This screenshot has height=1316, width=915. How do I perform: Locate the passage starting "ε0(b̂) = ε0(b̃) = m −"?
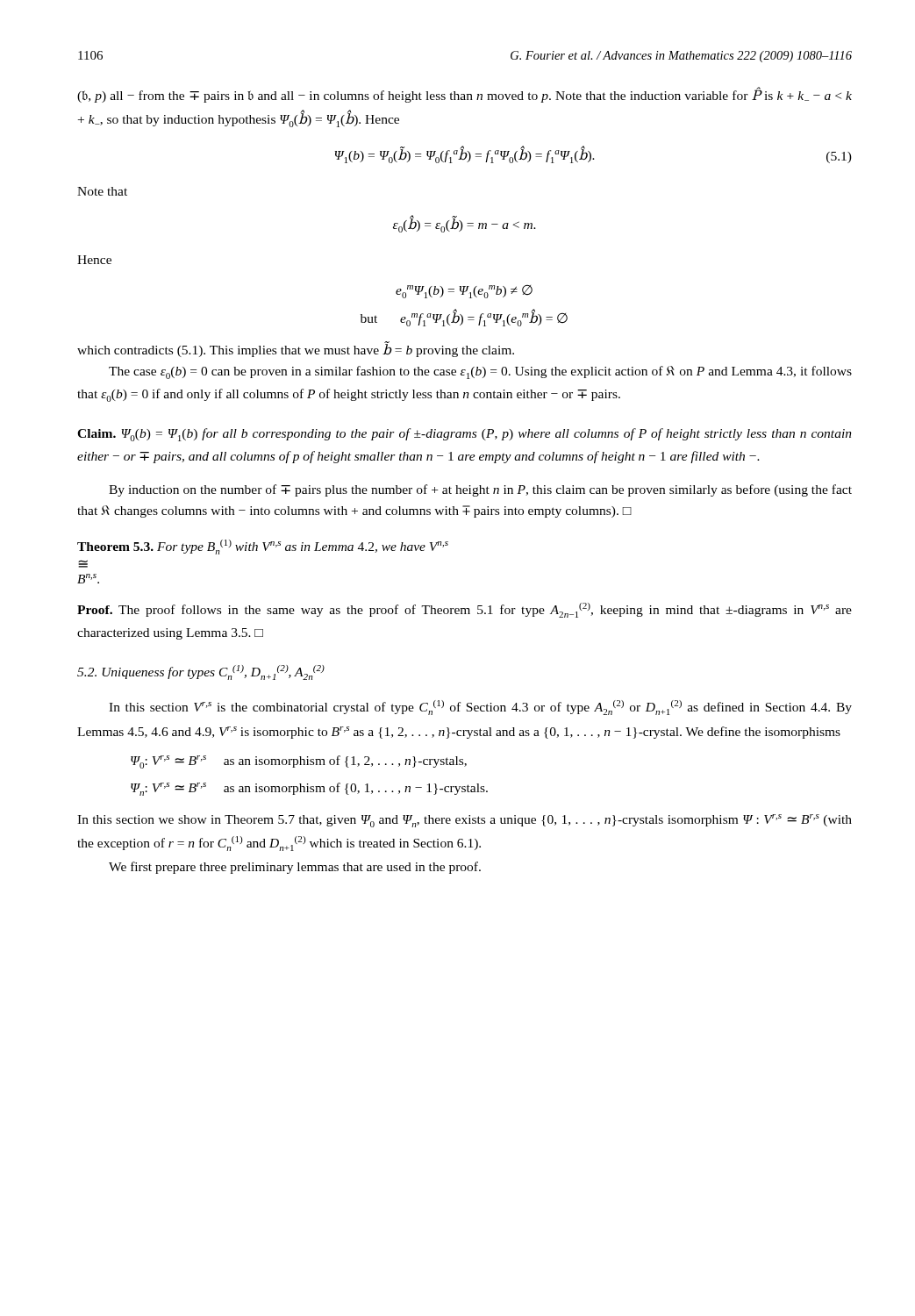tap(465, 225)
